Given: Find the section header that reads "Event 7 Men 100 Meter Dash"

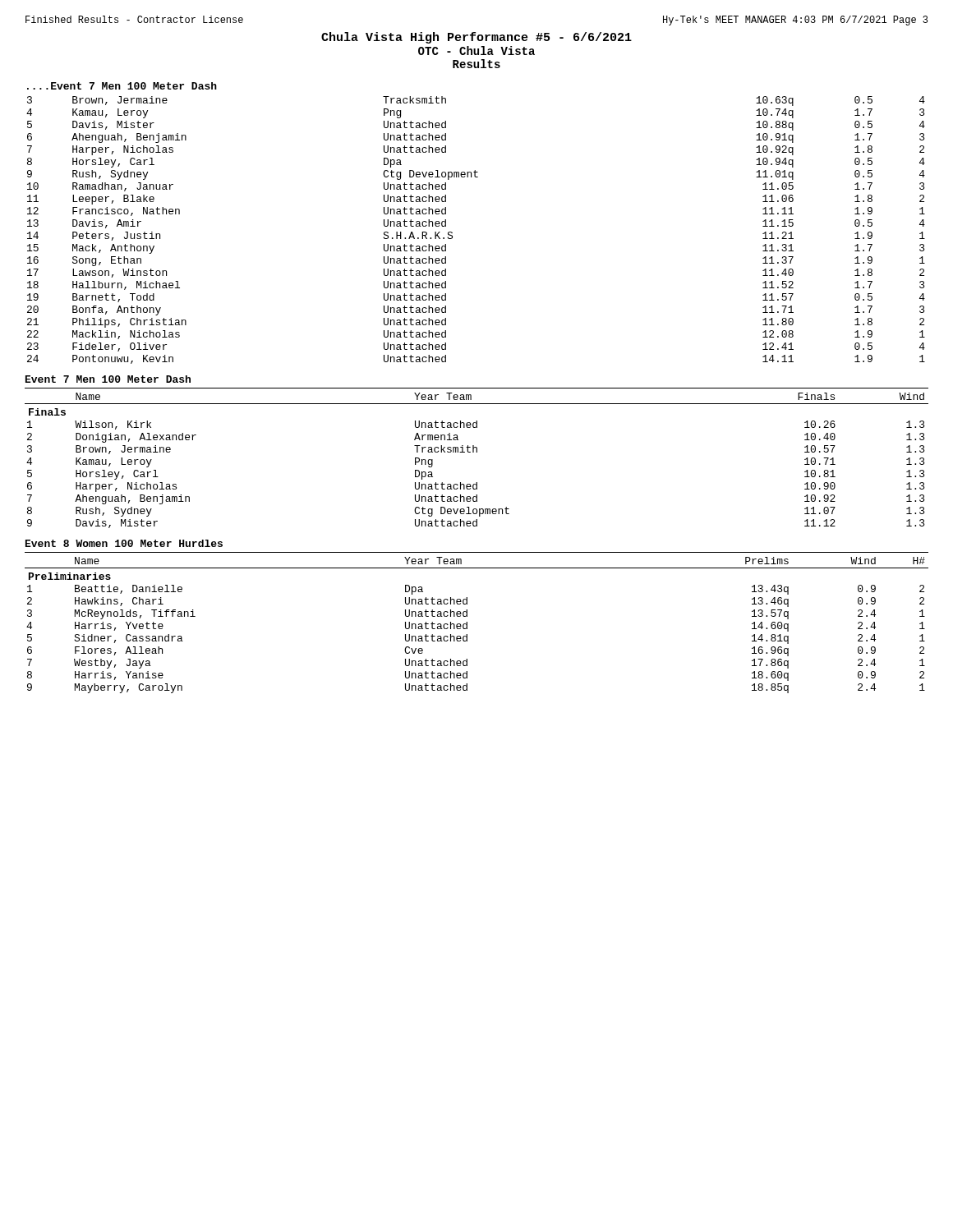Looking at the screenshot, I should pos(108,380).
